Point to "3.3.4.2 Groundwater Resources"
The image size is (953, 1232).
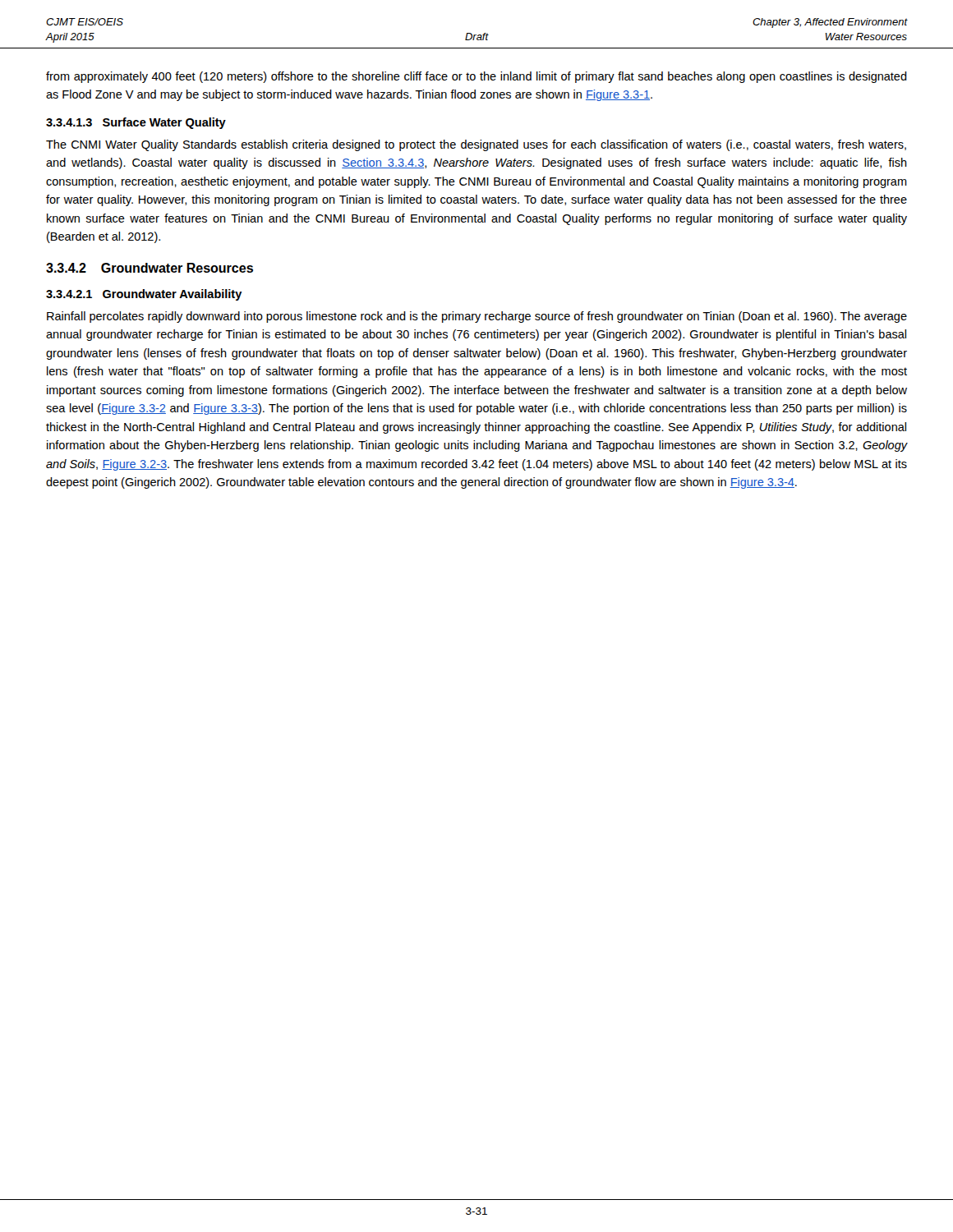pyautogui.click(x=150, y=268)
